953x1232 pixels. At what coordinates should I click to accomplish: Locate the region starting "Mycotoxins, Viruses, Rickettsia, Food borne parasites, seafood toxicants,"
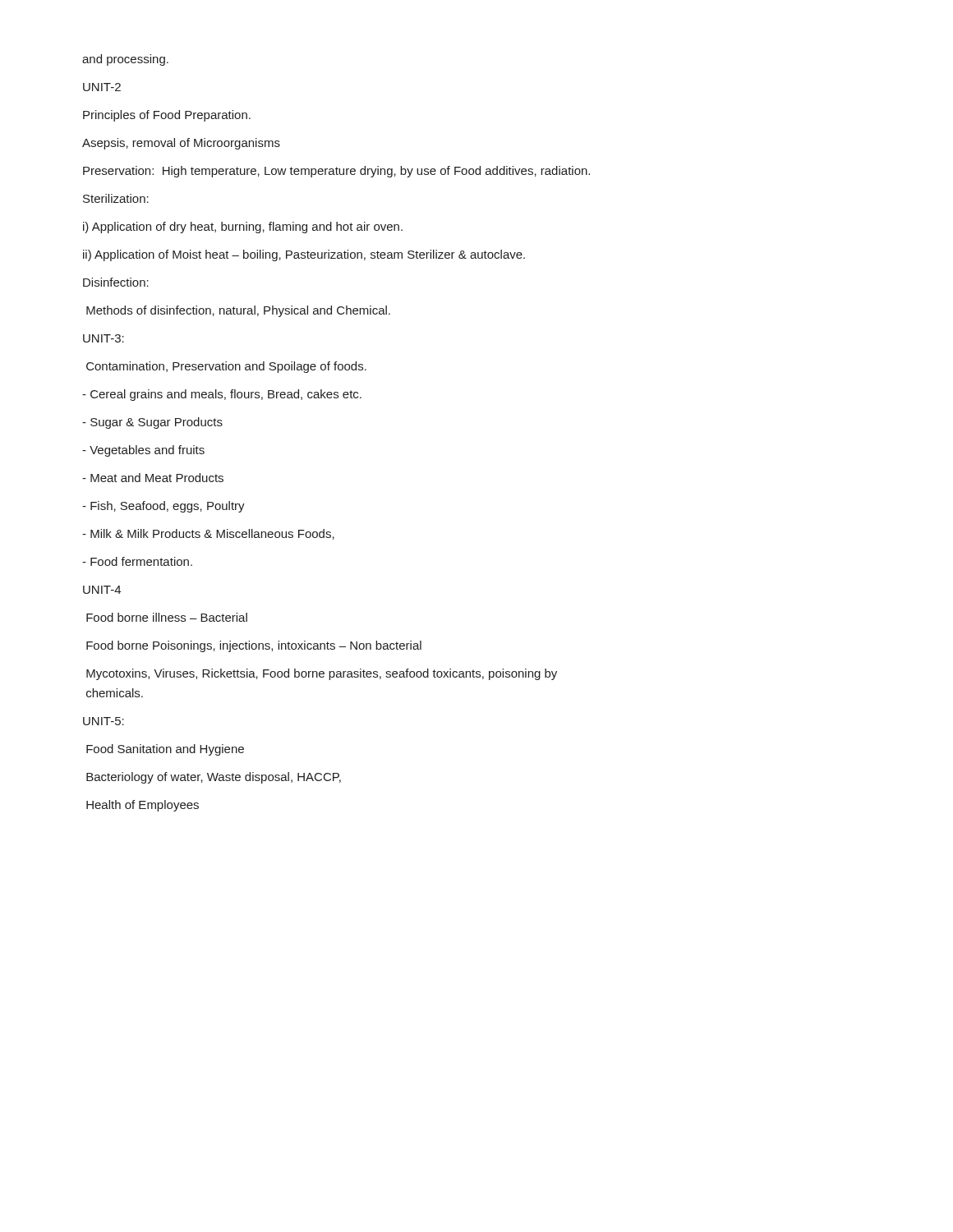tap(320, 683)
